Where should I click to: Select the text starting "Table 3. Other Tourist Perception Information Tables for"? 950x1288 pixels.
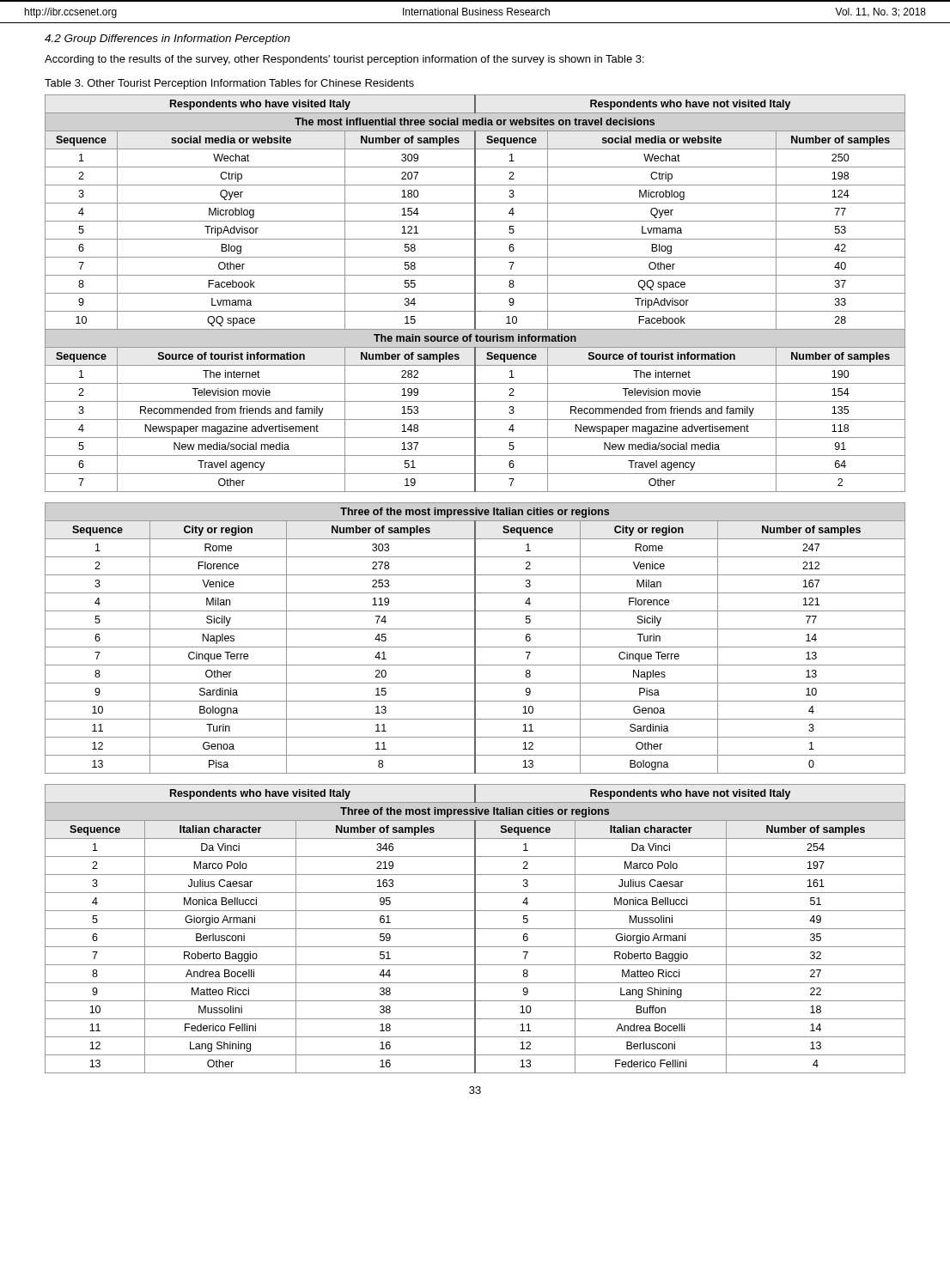click(229, 83)
